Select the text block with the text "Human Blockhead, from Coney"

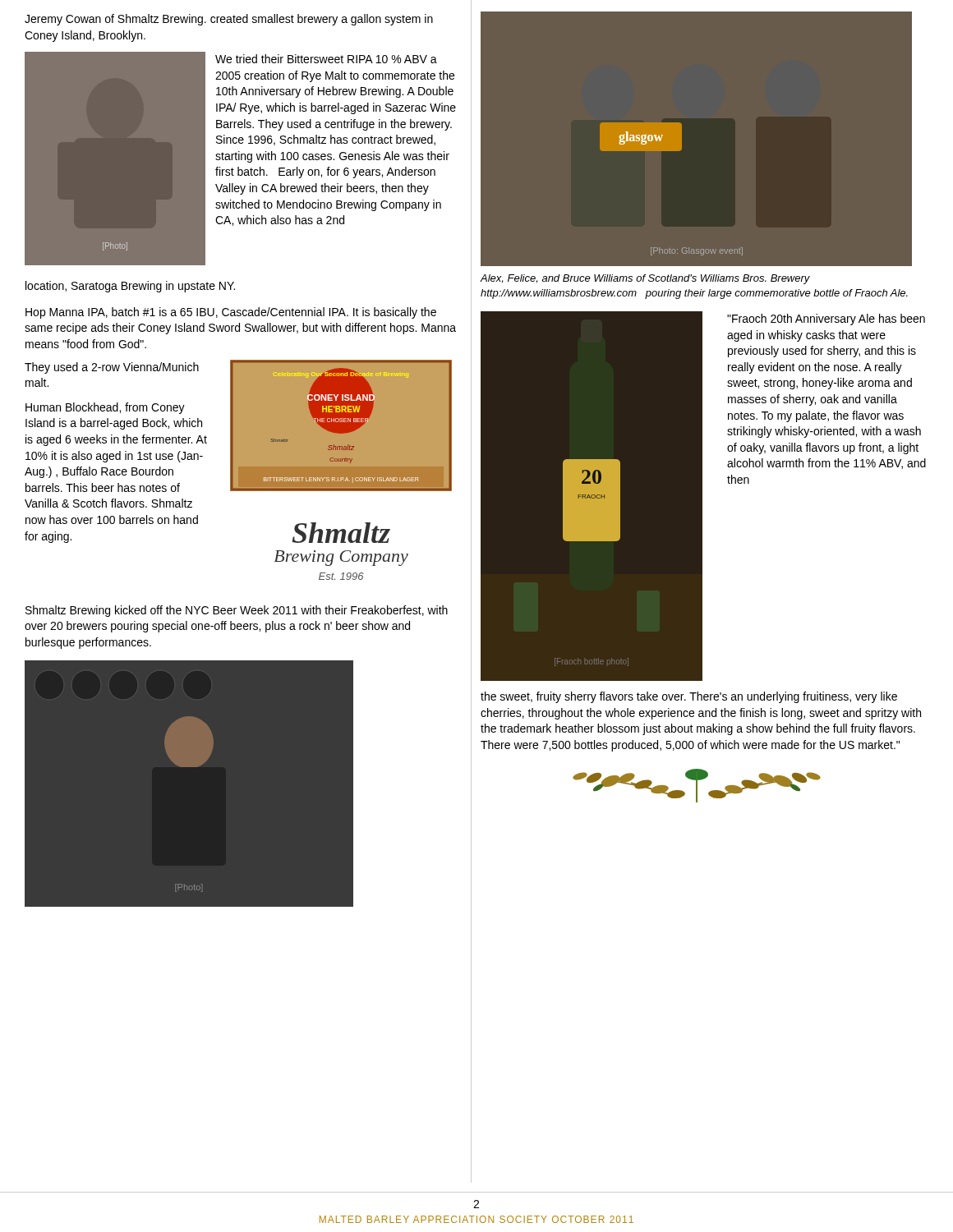pos(116,472)
